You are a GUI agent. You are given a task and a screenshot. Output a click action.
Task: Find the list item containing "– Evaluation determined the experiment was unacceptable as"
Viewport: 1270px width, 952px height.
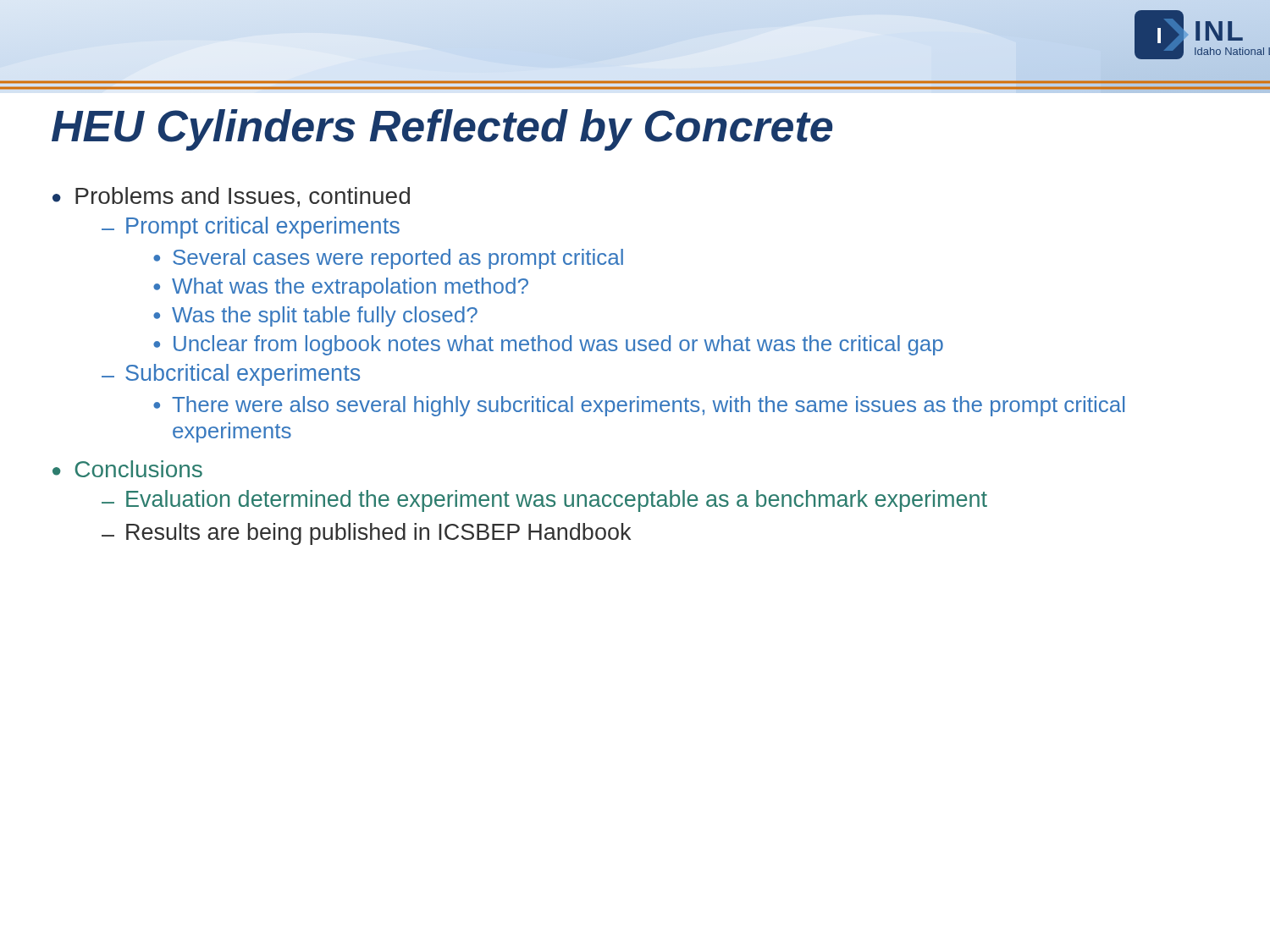pos(544,500)
